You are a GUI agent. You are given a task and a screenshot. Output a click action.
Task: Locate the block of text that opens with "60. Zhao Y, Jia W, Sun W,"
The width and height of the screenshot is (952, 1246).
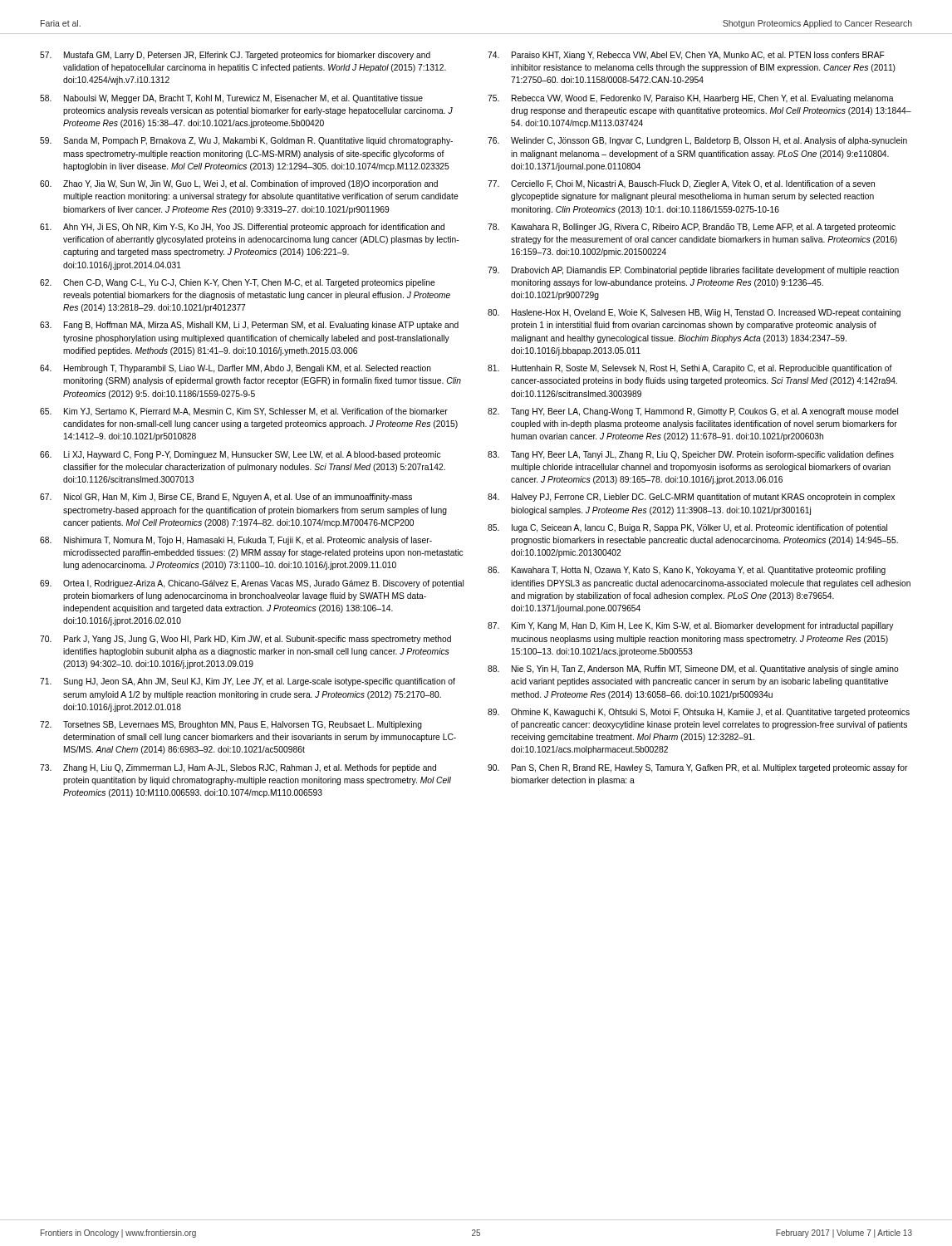tap(252, 197)
